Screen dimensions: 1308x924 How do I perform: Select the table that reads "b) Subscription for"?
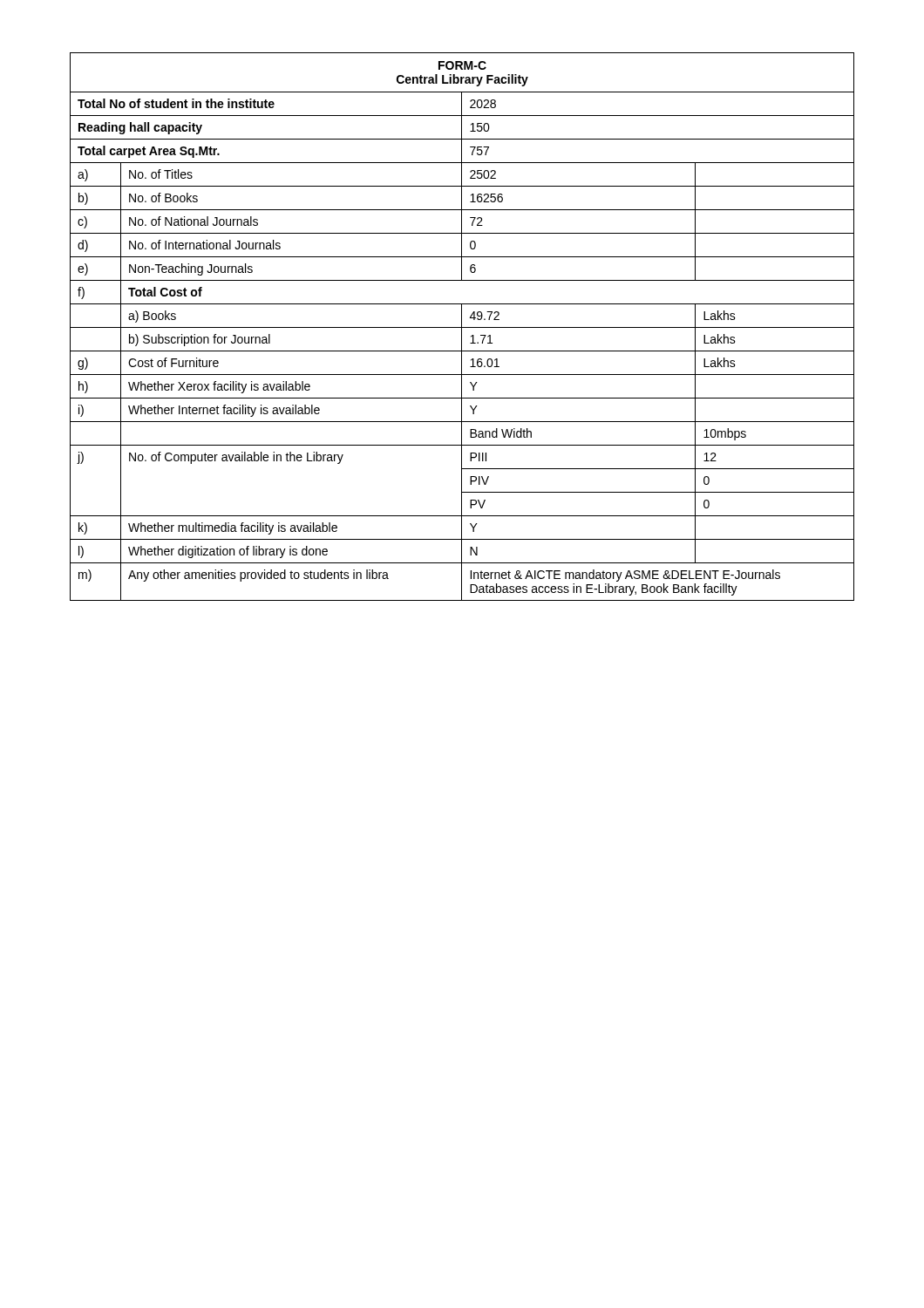point(462,327)
